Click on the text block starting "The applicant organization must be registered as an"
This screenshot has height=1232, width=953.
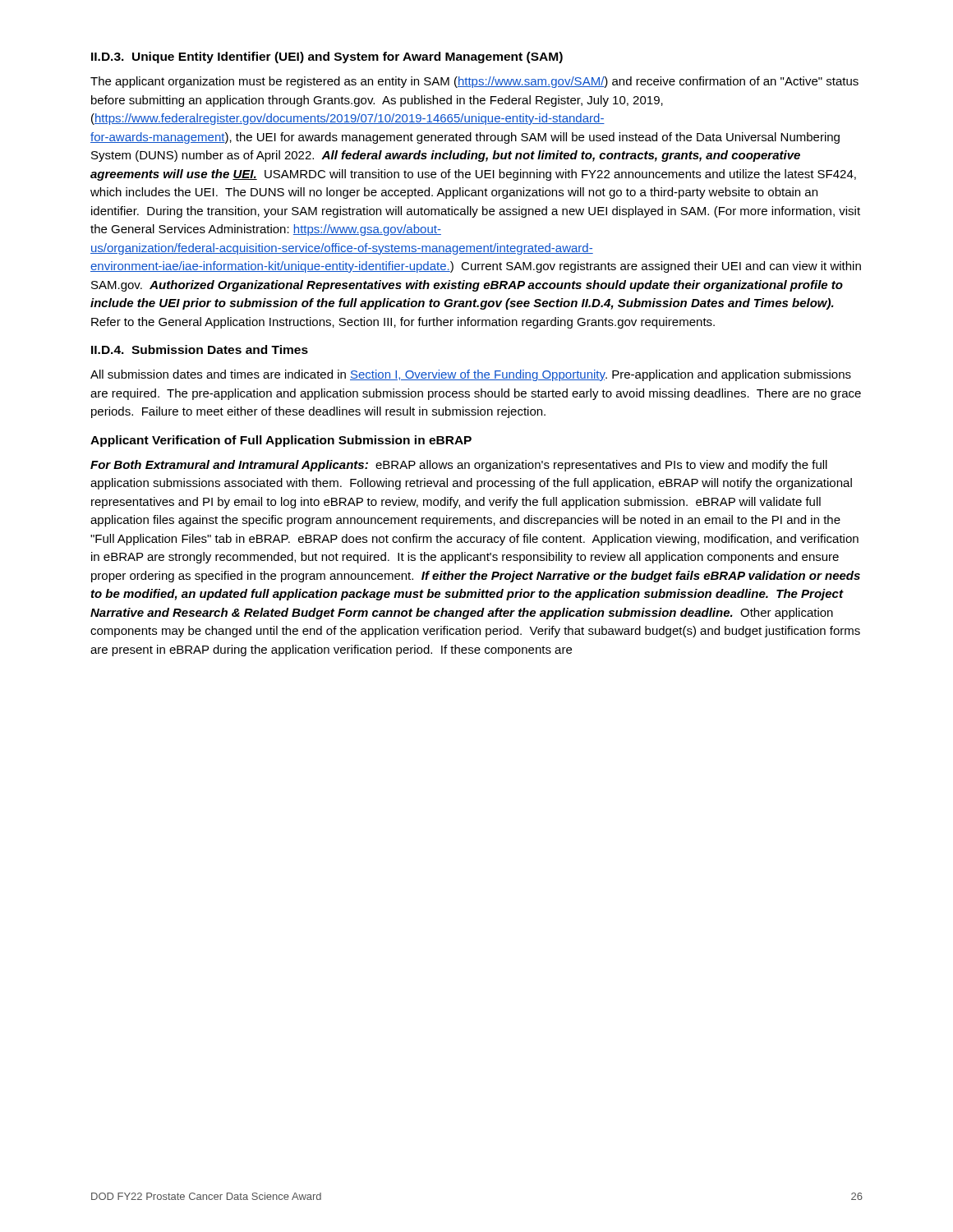click(x=476, y=201)
